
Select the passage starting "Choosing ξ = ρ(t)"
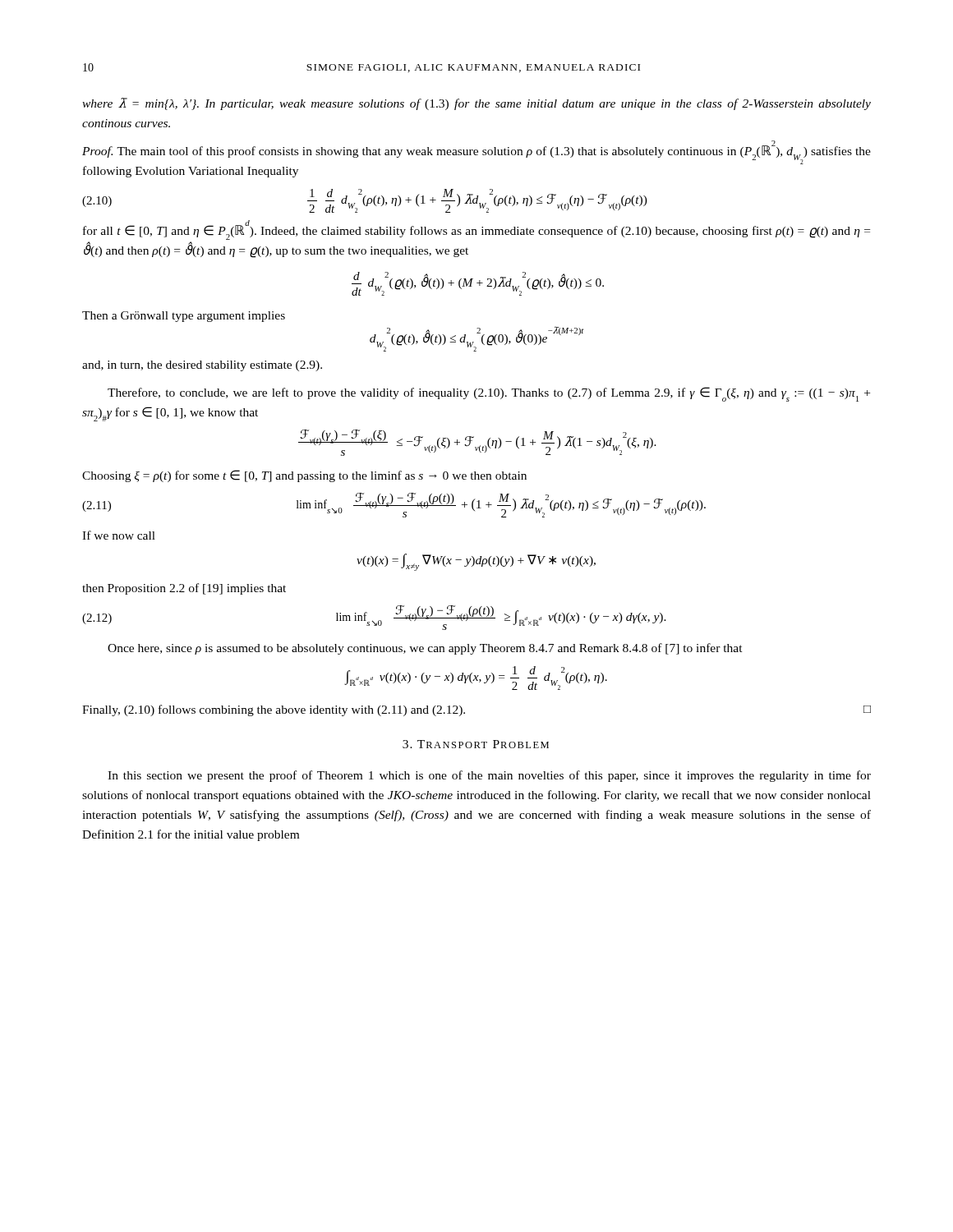305,475
